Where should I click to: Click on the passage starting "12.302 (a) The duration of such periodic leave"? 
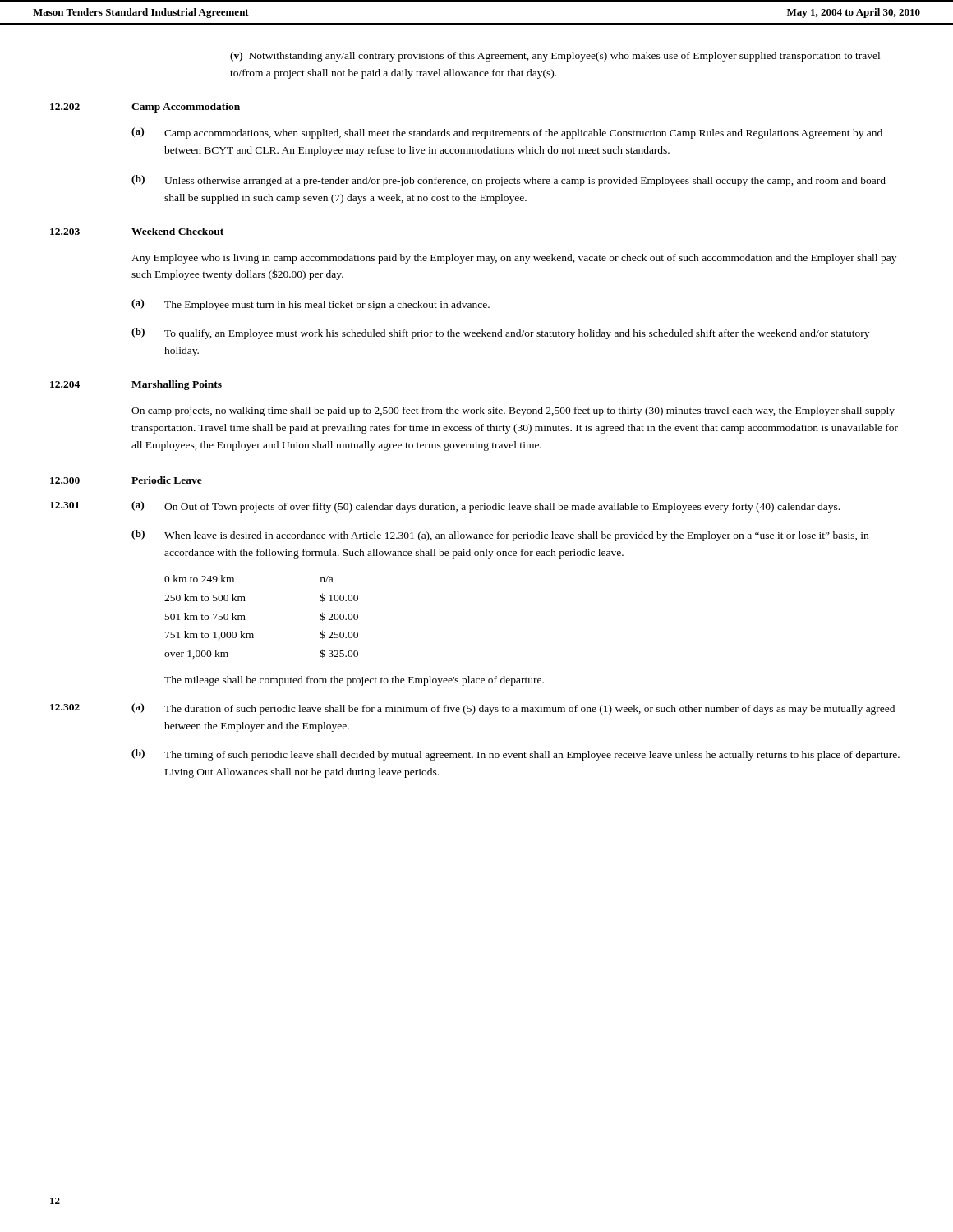(x=476, y=718)
